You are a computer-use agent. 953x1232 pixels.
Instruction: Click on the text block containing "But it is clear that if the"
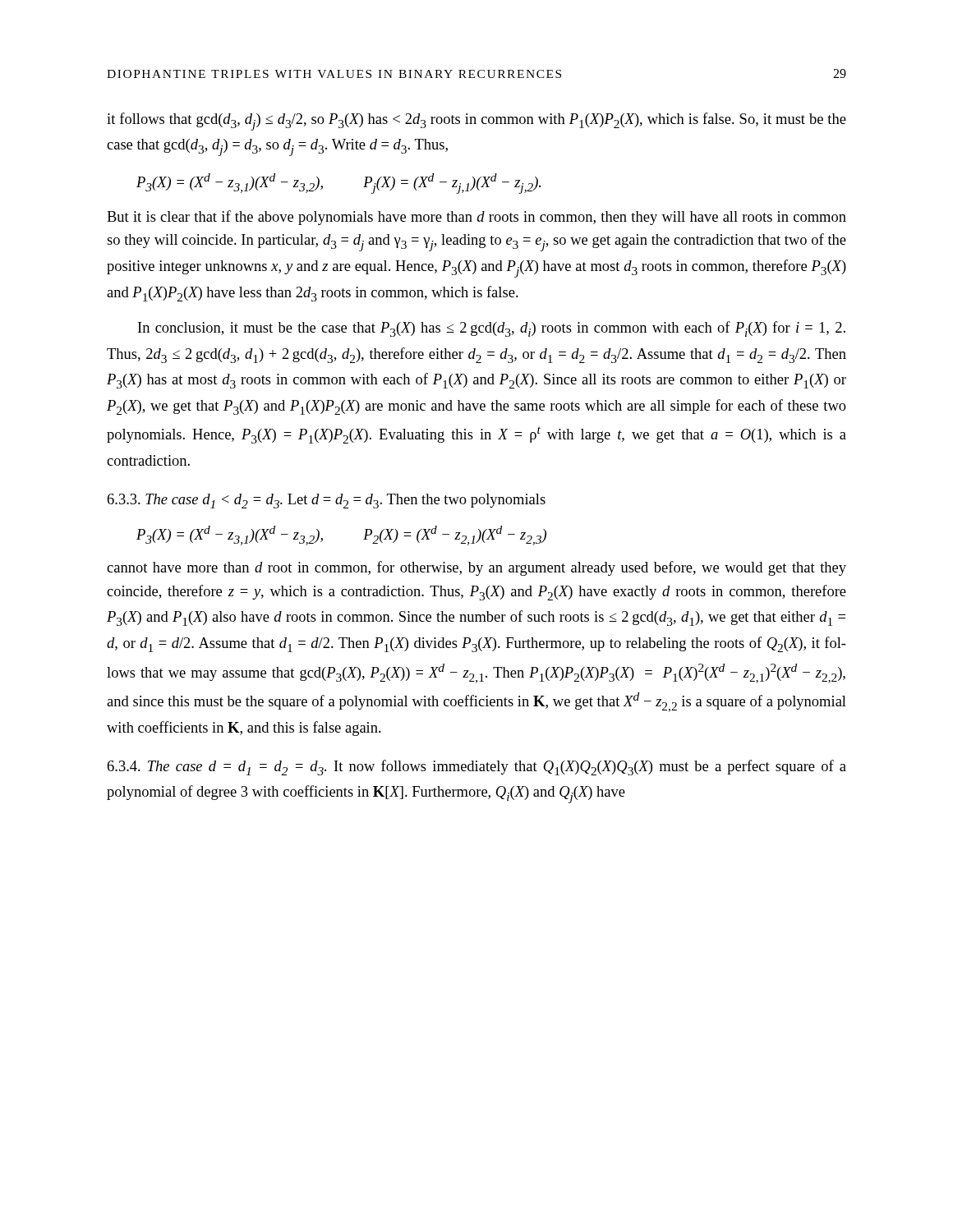[x=476, y=256]
